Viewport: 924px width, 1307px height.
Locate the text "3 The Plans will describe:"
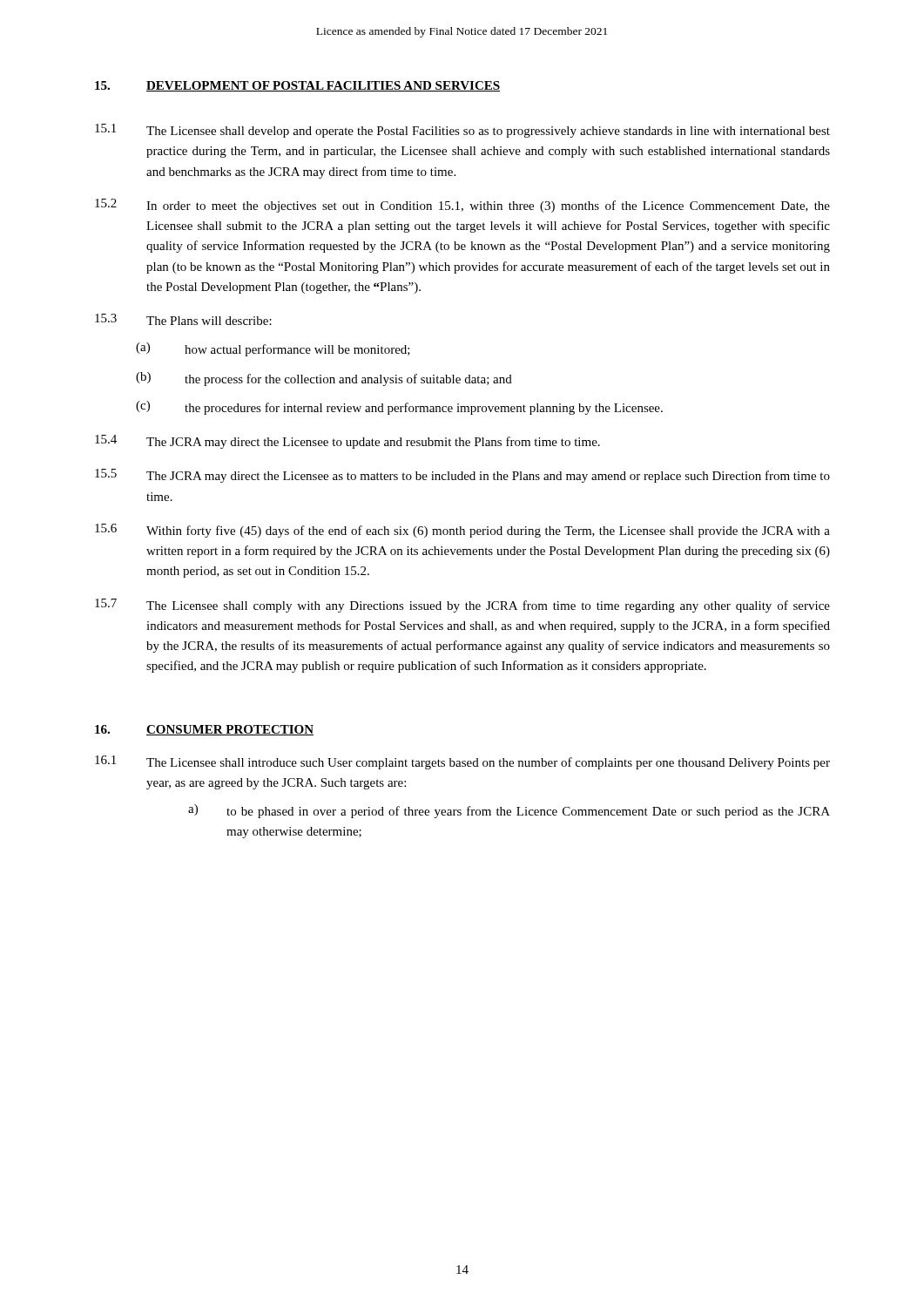point(183,319)
